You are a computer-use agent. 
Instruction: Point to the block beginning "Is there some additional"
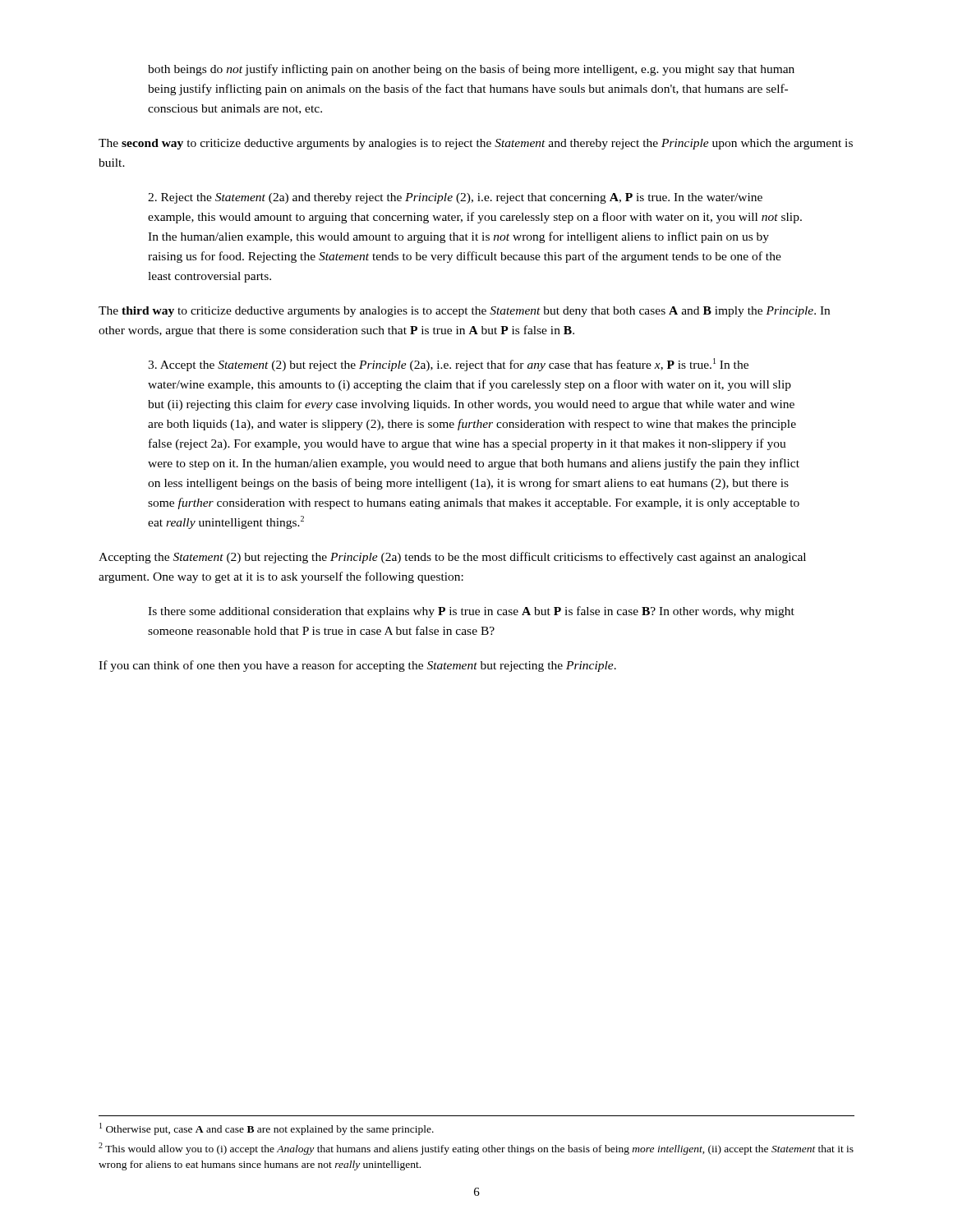pyautogui.click(x=471, y=621)
